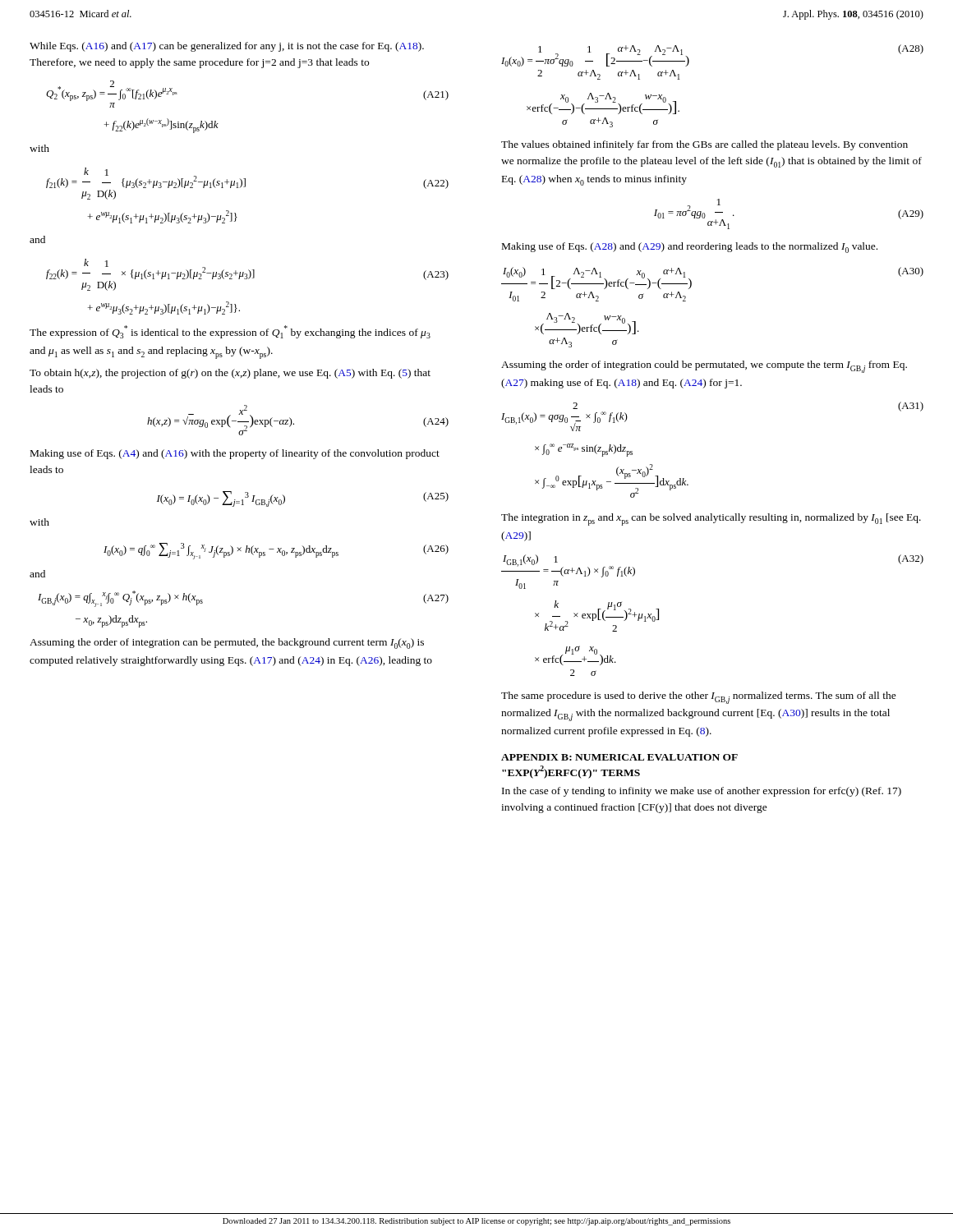The height and width of the screenshot is (1232, 953).
Task: Locate the element starting "f21(k) = kμ2 1D(k) {μ3(s2+μ3−μ2)[μ22−μ1(s1+μ1)] (A22) + ewμ2μ1(s1+μ1+μ2)[μ3(s2+μ3)−μ22]}"
Action: tap(243, 195)
